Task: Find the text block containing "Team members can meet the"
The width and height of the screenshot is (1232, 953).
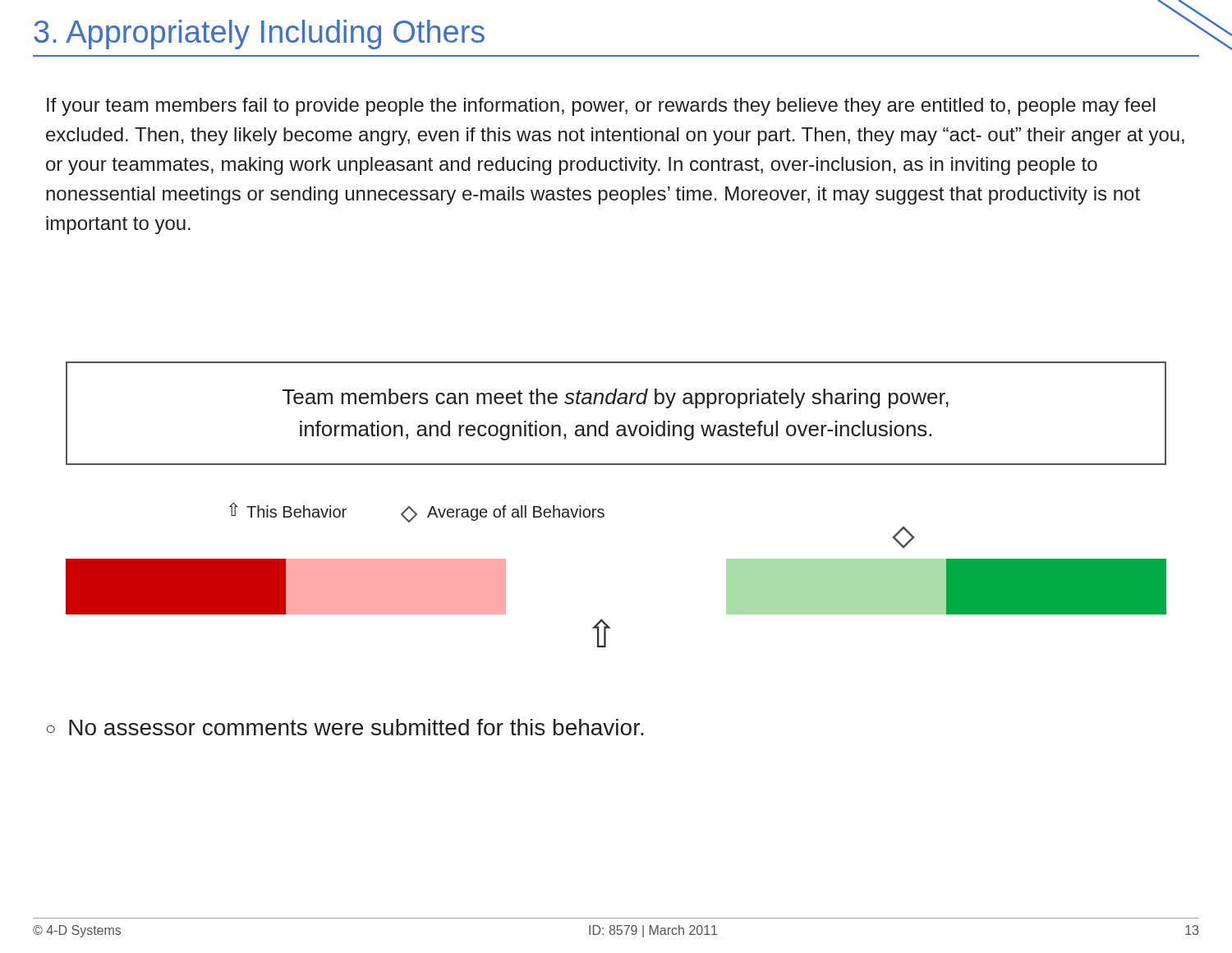Action: pos(616,413)
